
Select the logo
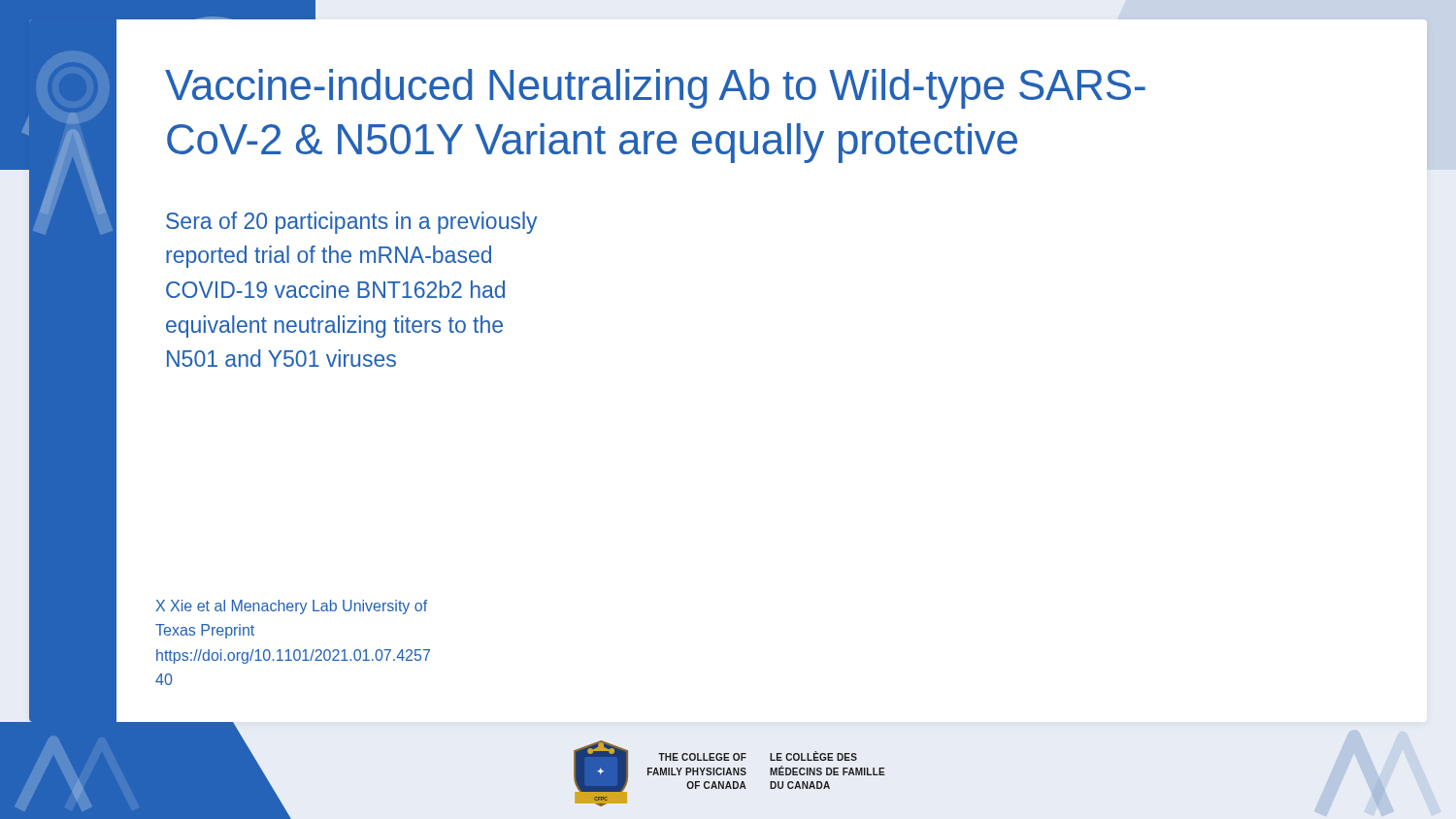[728, 772]
